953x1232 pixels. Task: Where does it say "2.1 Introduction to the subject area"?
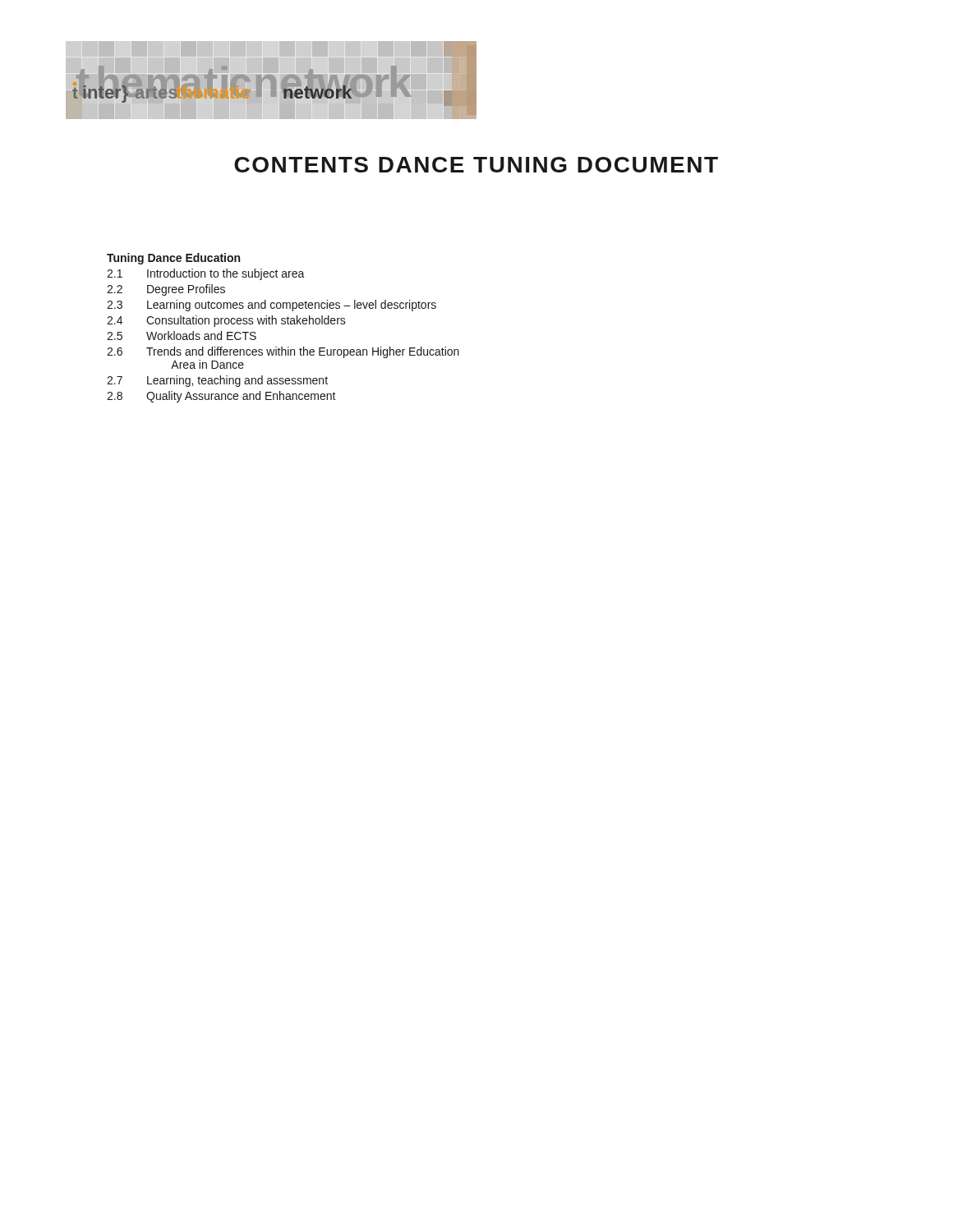pyautogui.click(x=206, y=274)
